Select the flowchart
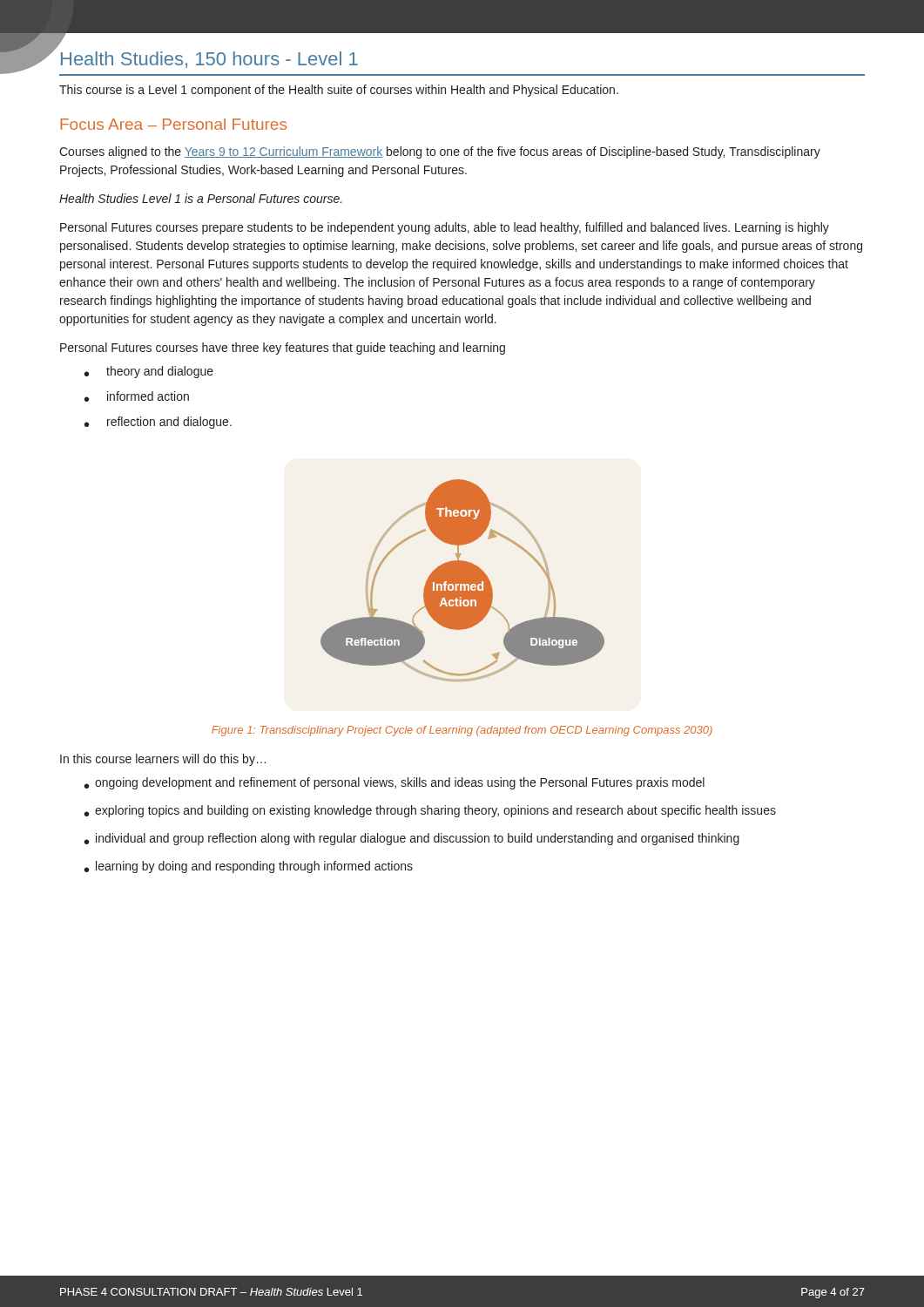 (x=462, y=585)
